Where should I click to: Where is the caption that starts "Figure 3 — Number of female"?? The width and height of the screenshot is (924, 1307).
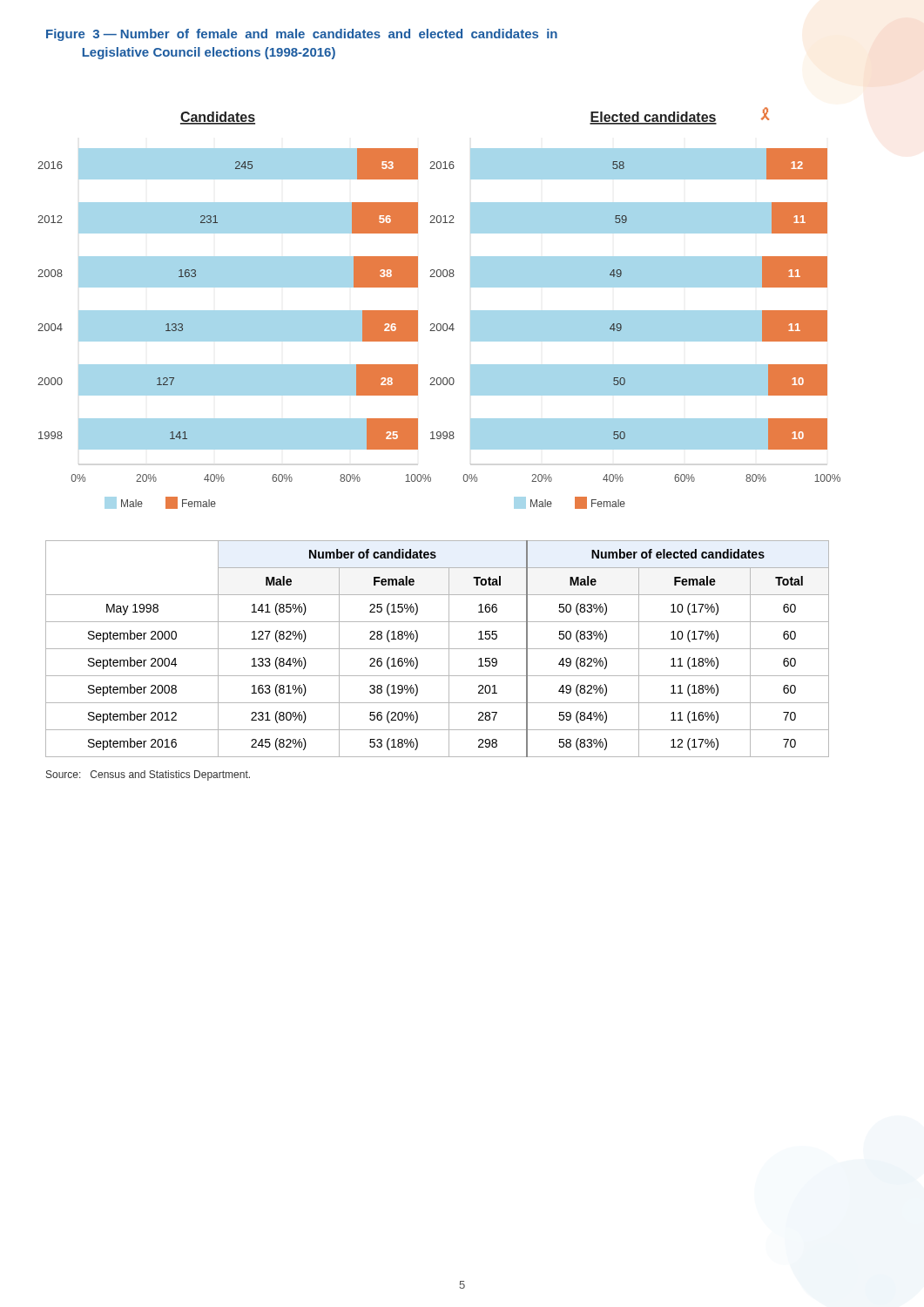tap(385, 43)
